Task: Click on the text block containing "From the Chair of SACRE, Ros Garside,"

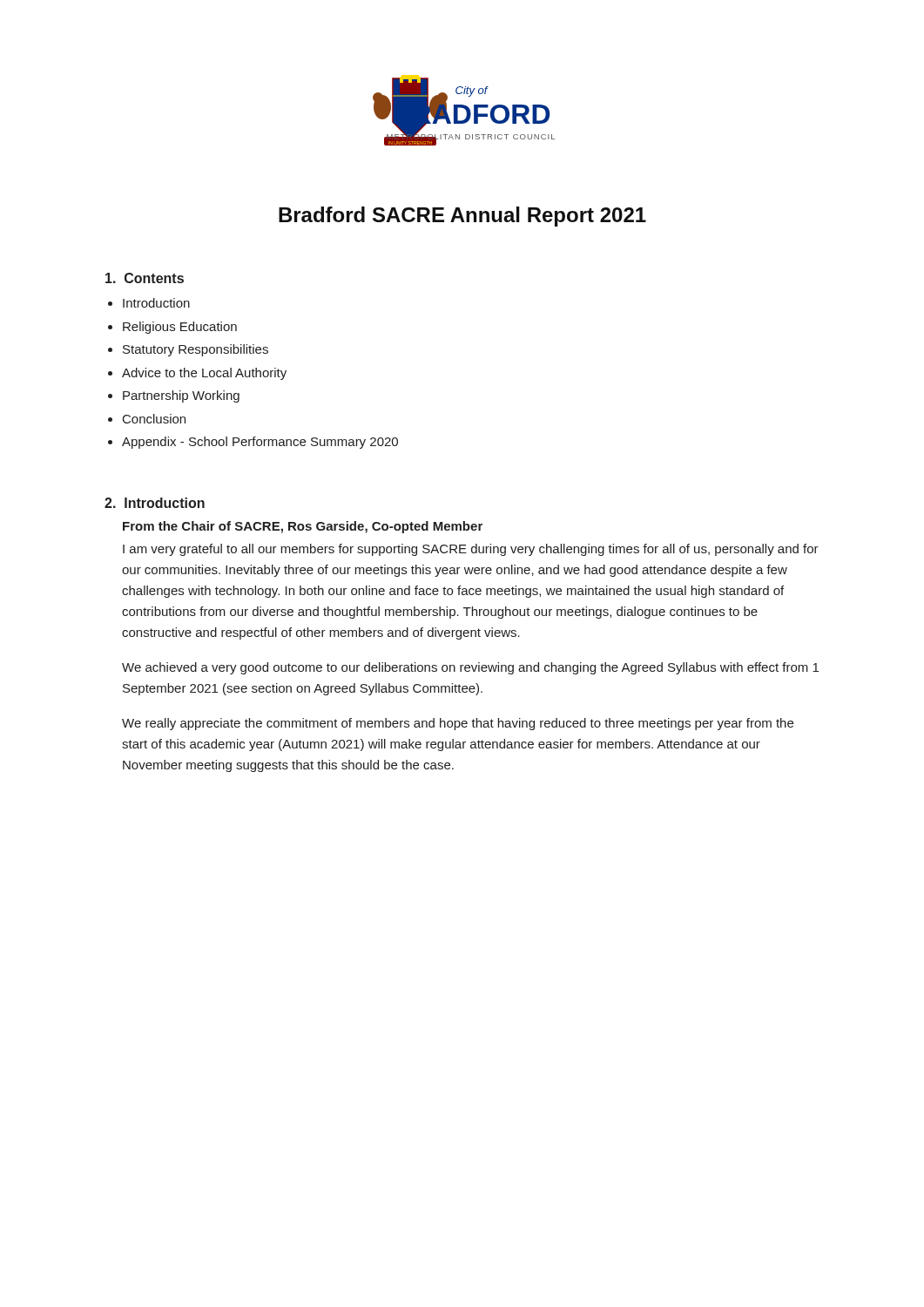Action: tap(302, 525)
